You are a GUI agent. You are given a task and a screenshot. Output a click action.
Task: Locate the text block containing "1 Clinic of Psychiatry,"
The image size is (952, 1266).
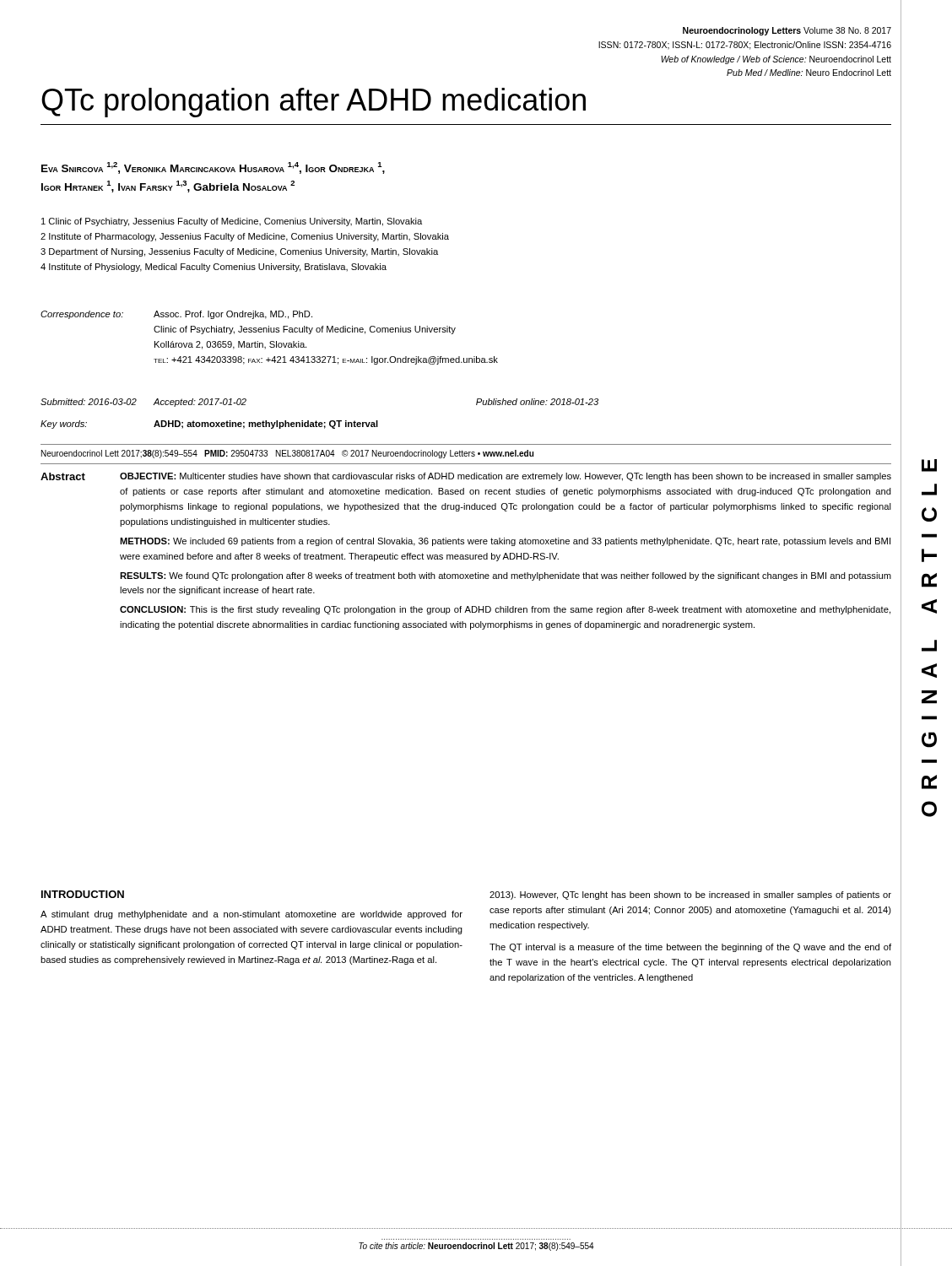coord(232,222)
